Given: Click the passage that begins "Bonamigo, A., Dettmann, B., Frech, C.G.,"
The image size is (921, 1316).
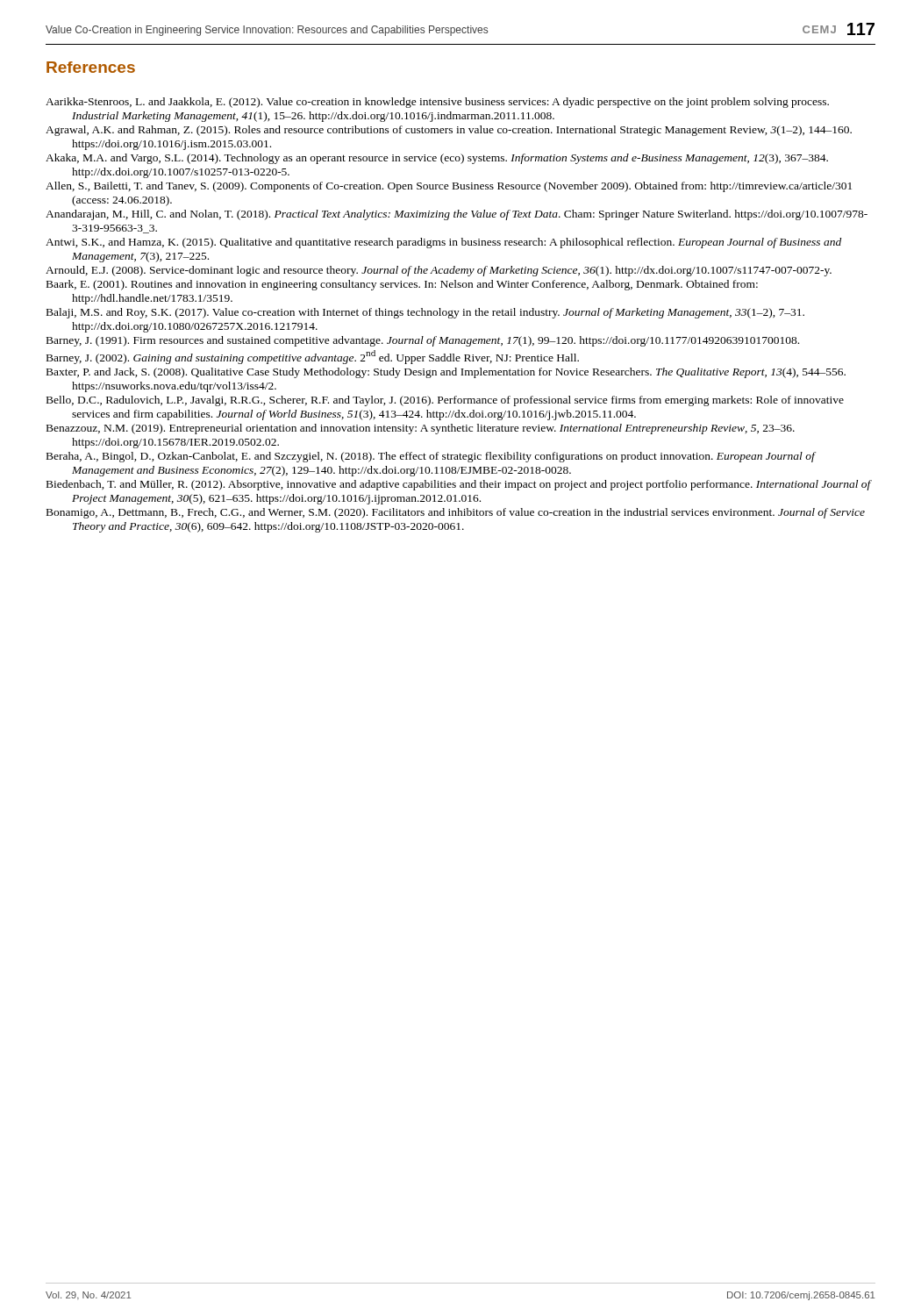Looking at the screenshot, I should 455,519.
